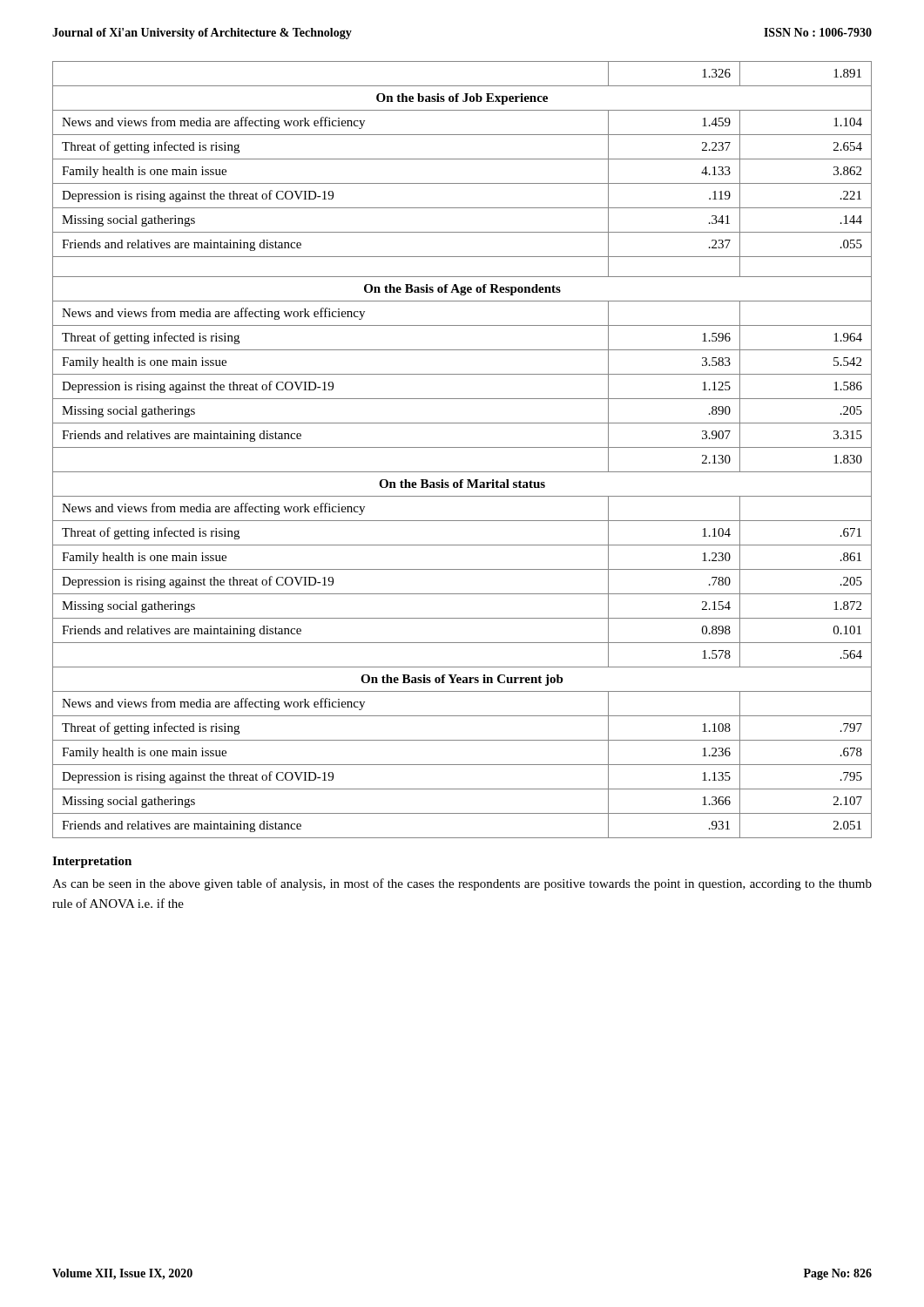Find the text block containing "As can be seen in the above given"
The height and width of the screenshot is (1307, 924).
coord(462,893)
